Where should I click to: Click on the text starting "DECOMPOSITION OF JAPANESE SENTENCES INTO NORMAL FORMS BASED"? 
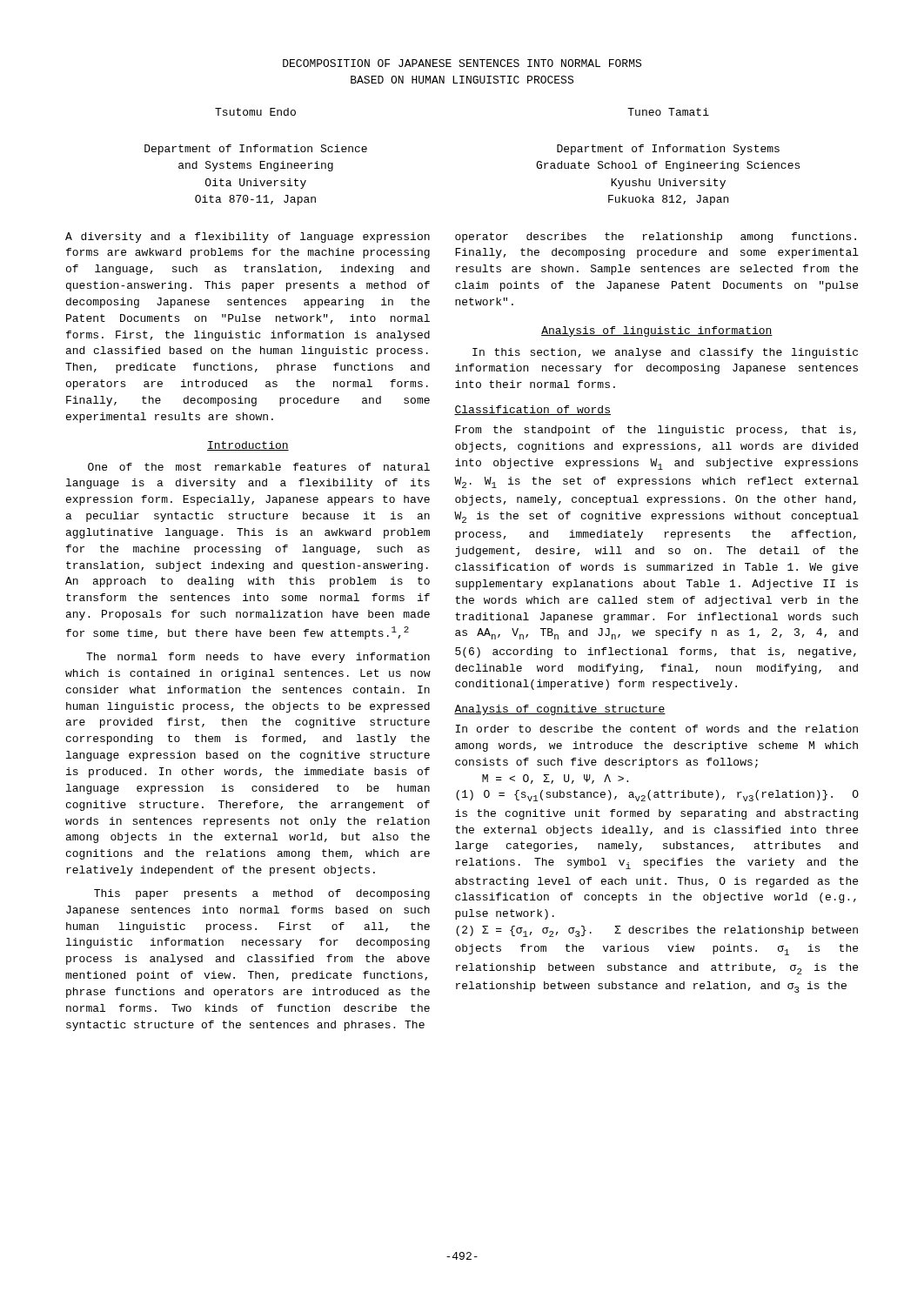462,72
